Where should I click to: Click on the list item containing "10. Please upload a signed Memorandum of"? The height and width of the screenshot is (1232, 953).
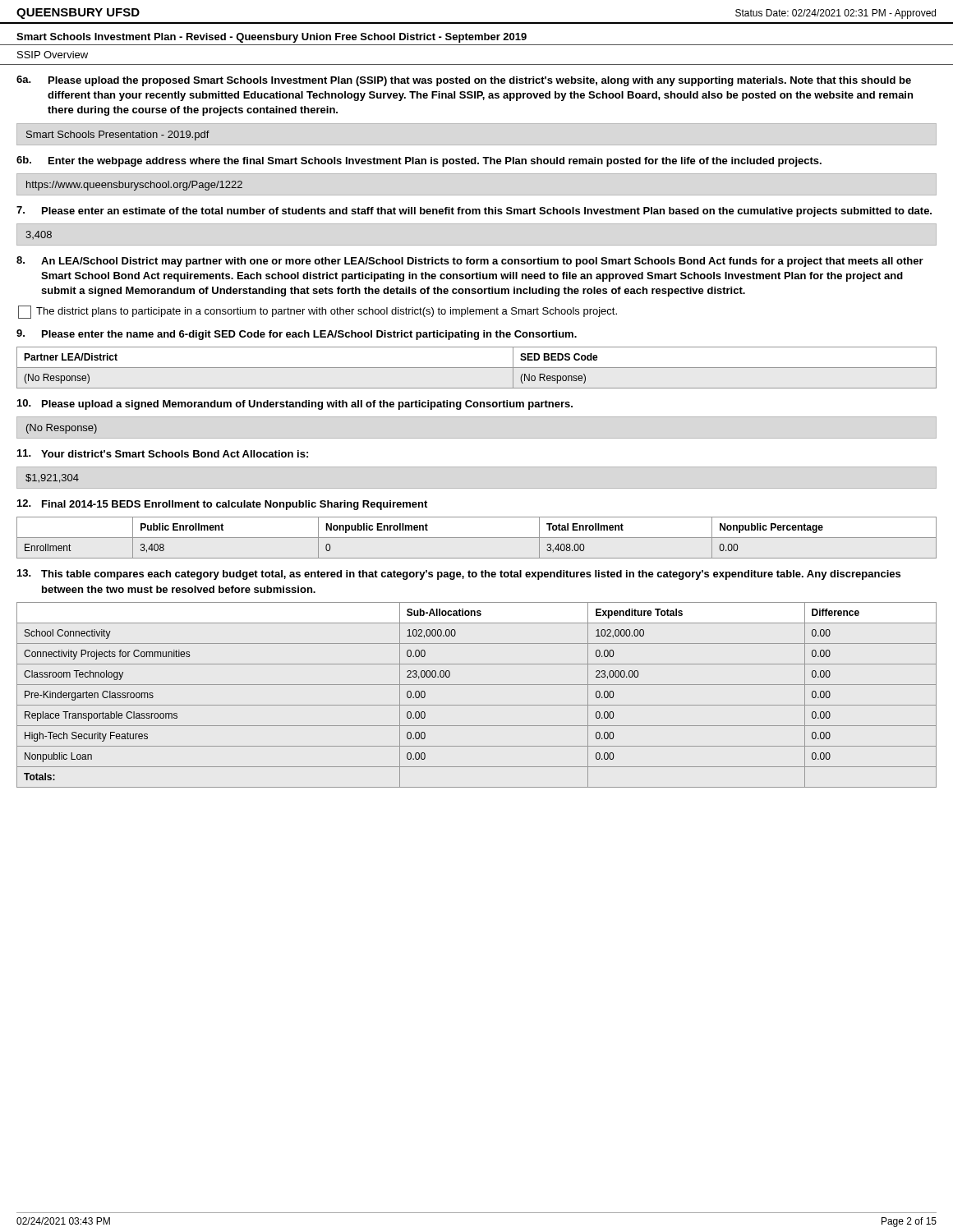295,404
